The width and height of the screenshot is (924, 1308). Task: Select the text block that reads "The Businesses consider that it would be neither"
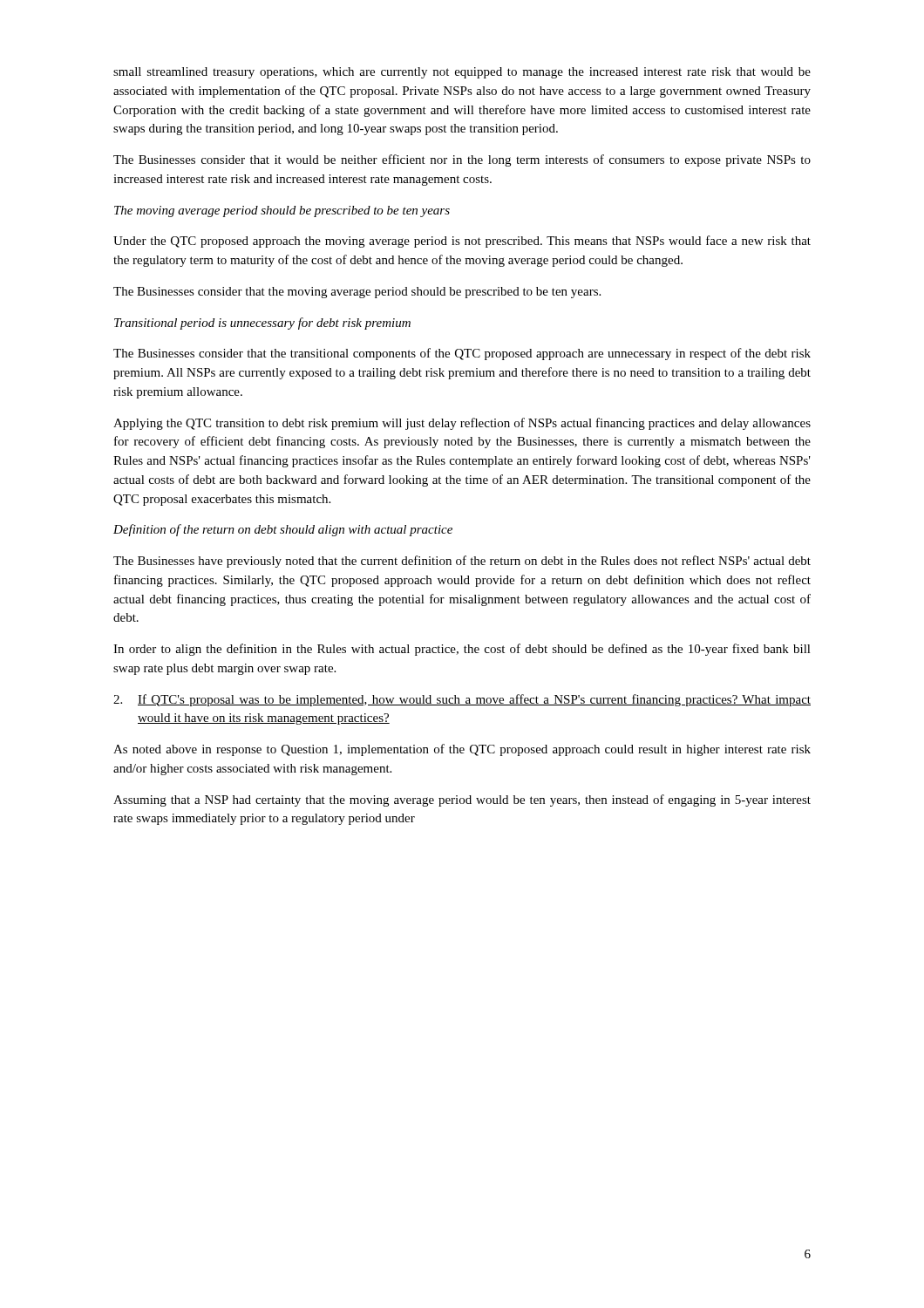point(462,170)
